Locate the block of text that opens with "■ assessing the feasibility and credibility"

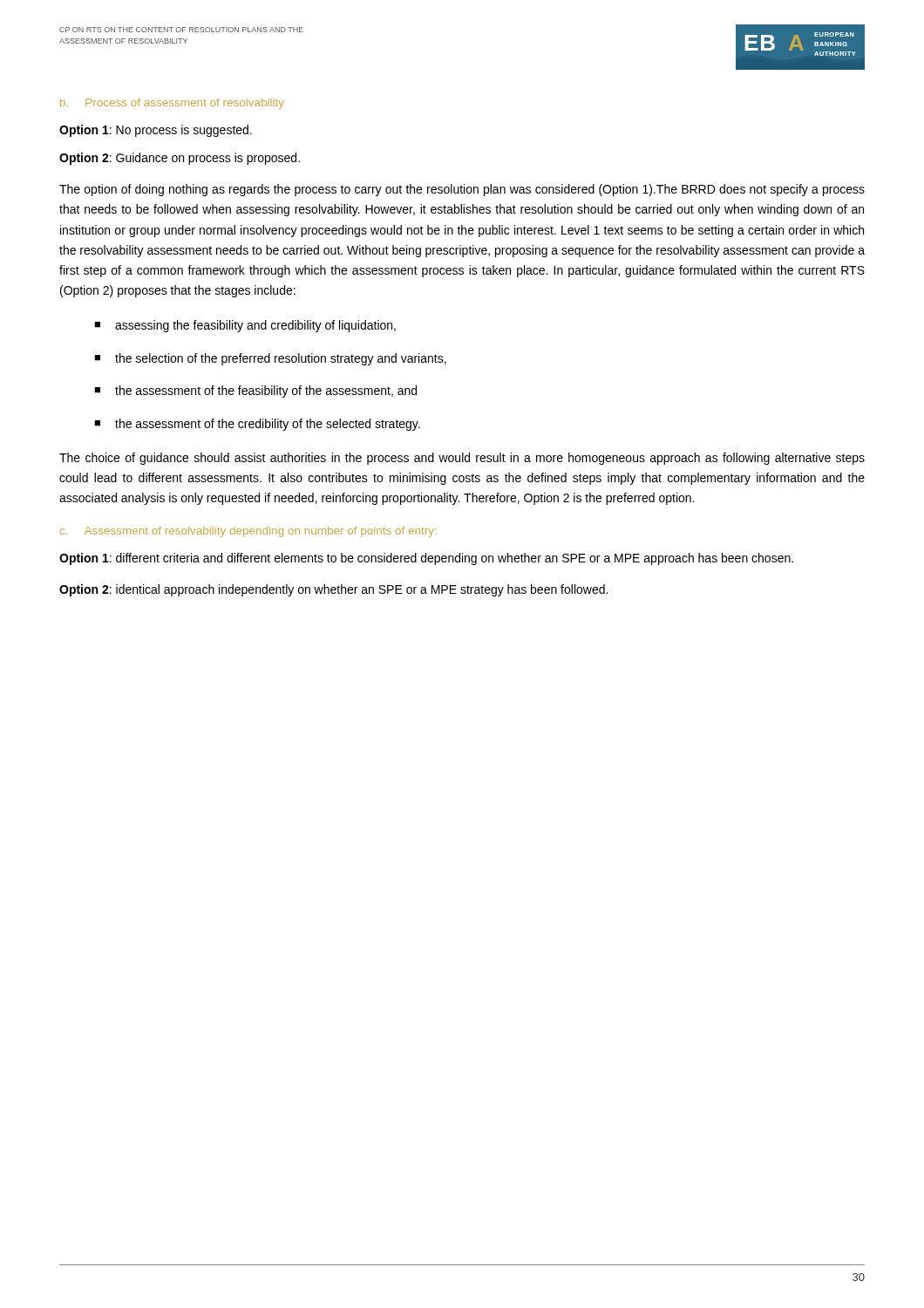coord(245,326)
